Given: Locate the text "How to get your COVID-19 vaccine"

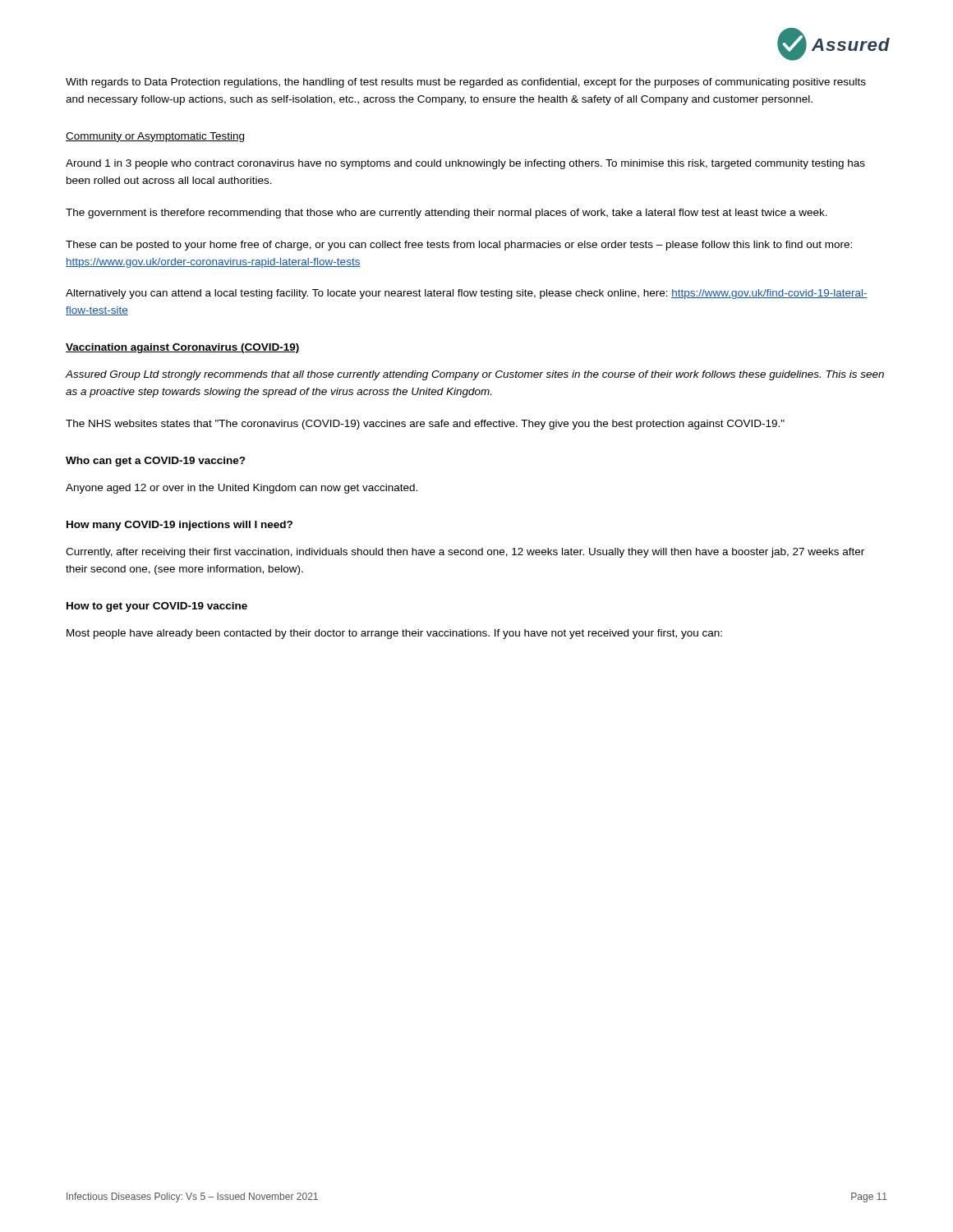Looking at the screenshot, I should click(x=157, y=606).
